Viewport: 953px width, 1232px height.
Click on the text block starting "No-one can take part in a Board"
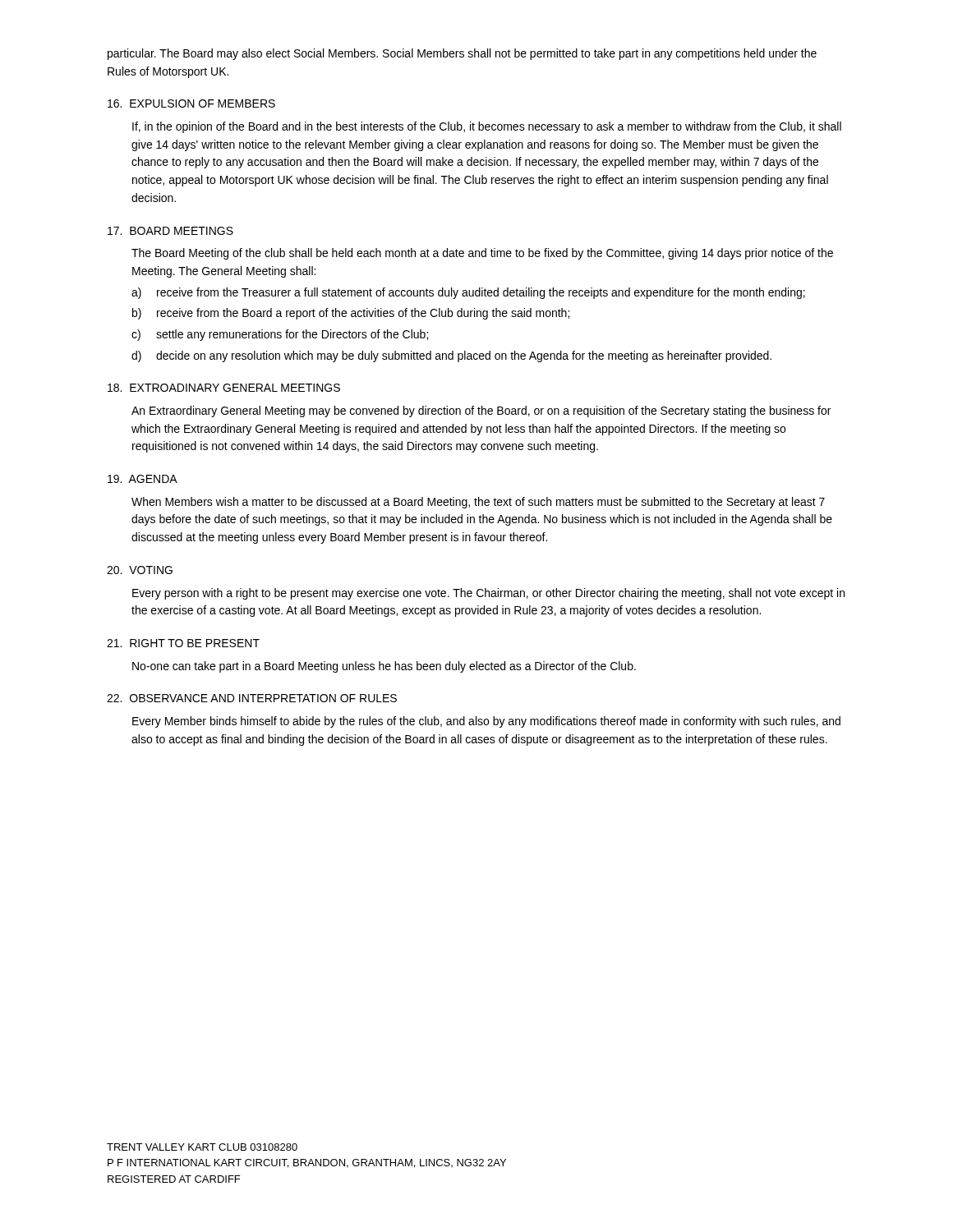click(384, 666)
